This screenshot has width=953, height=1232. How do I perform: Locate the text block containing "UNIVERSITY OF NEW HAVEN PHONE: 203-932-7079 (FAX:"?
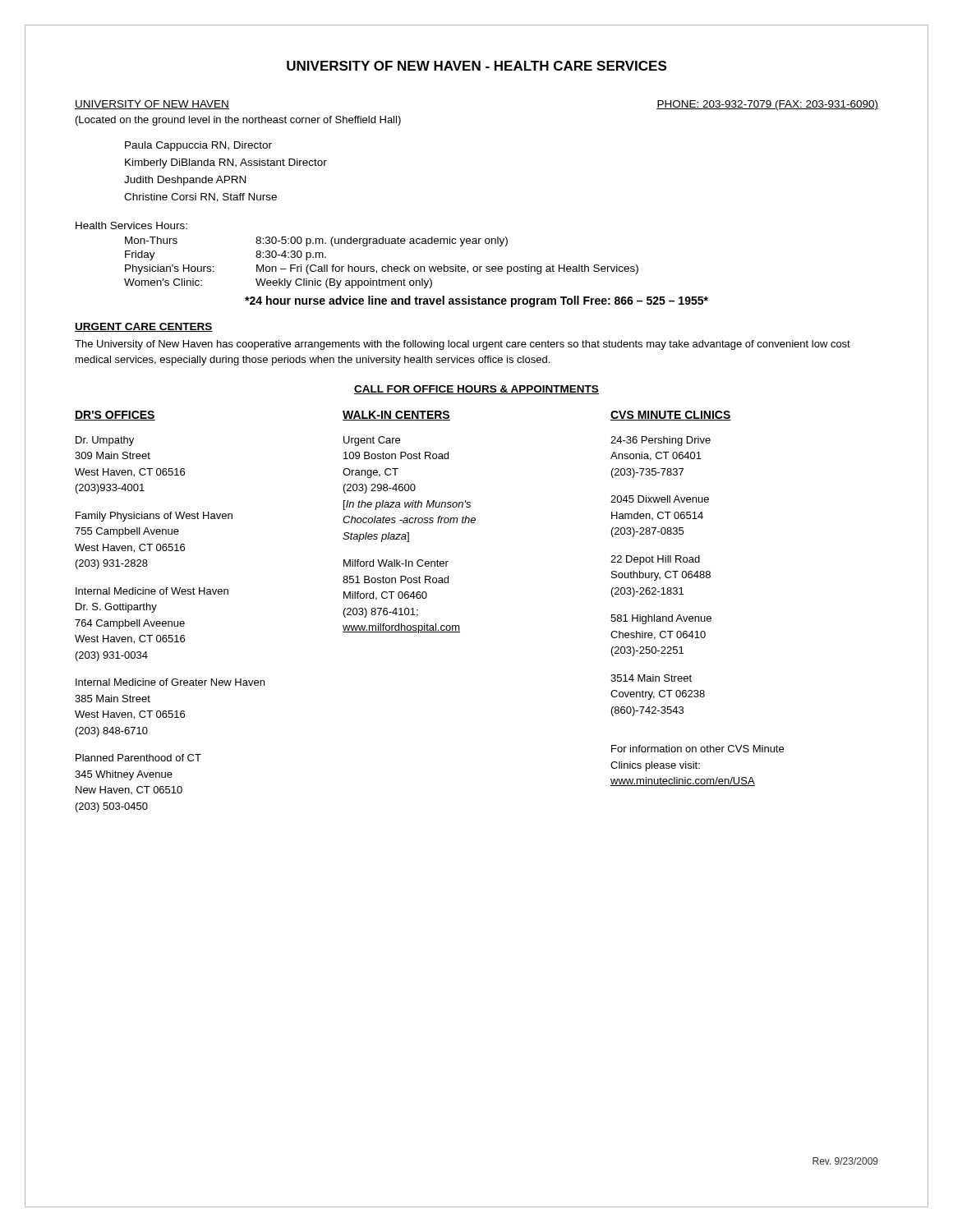pos(152,105)
